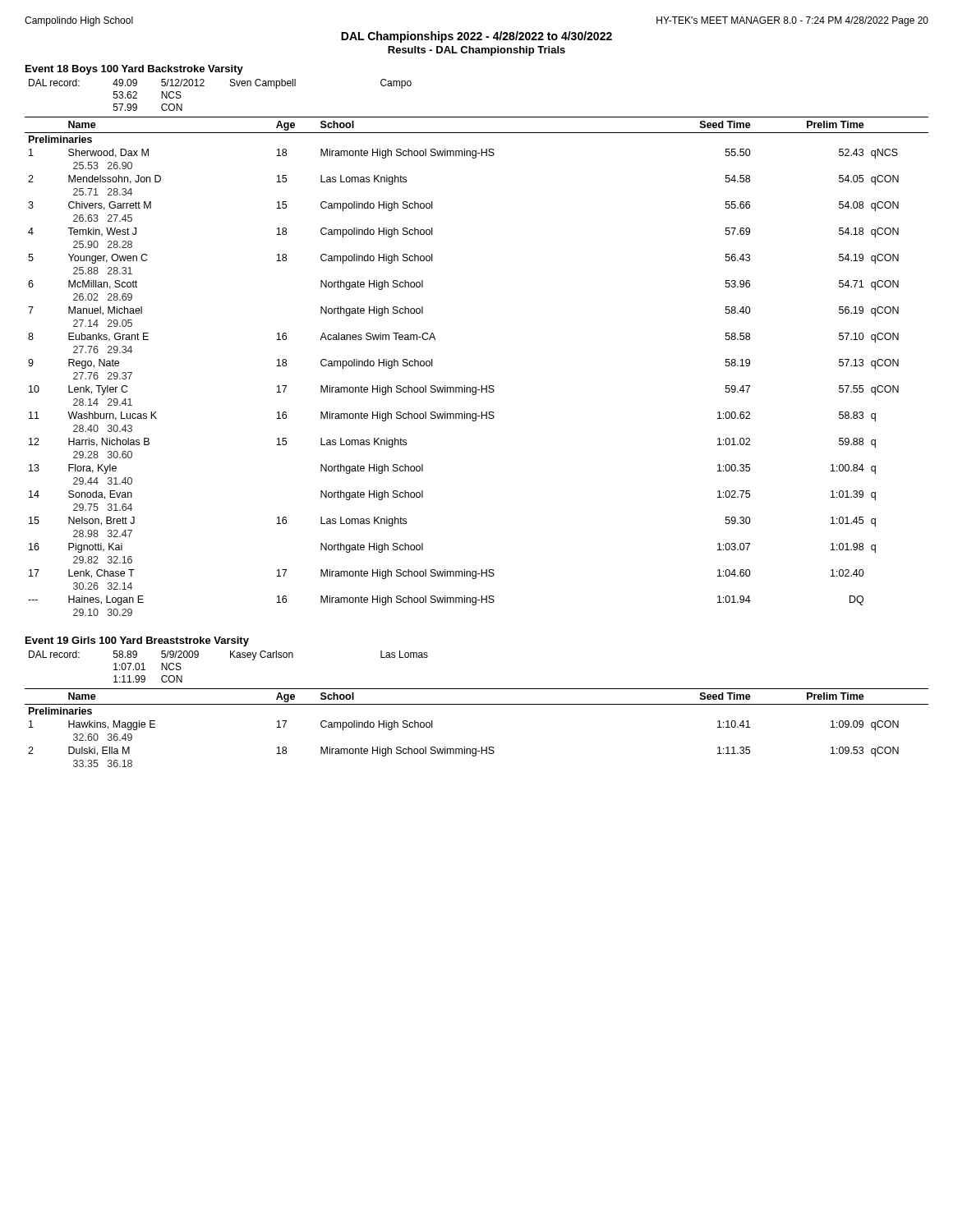The height and width of the screenshot is (1232, 953).
Task: Point to the text starting "DAL record: 49.09 5/12/2012 Sven Campbell Campo"
Action: tap(220, 83)
